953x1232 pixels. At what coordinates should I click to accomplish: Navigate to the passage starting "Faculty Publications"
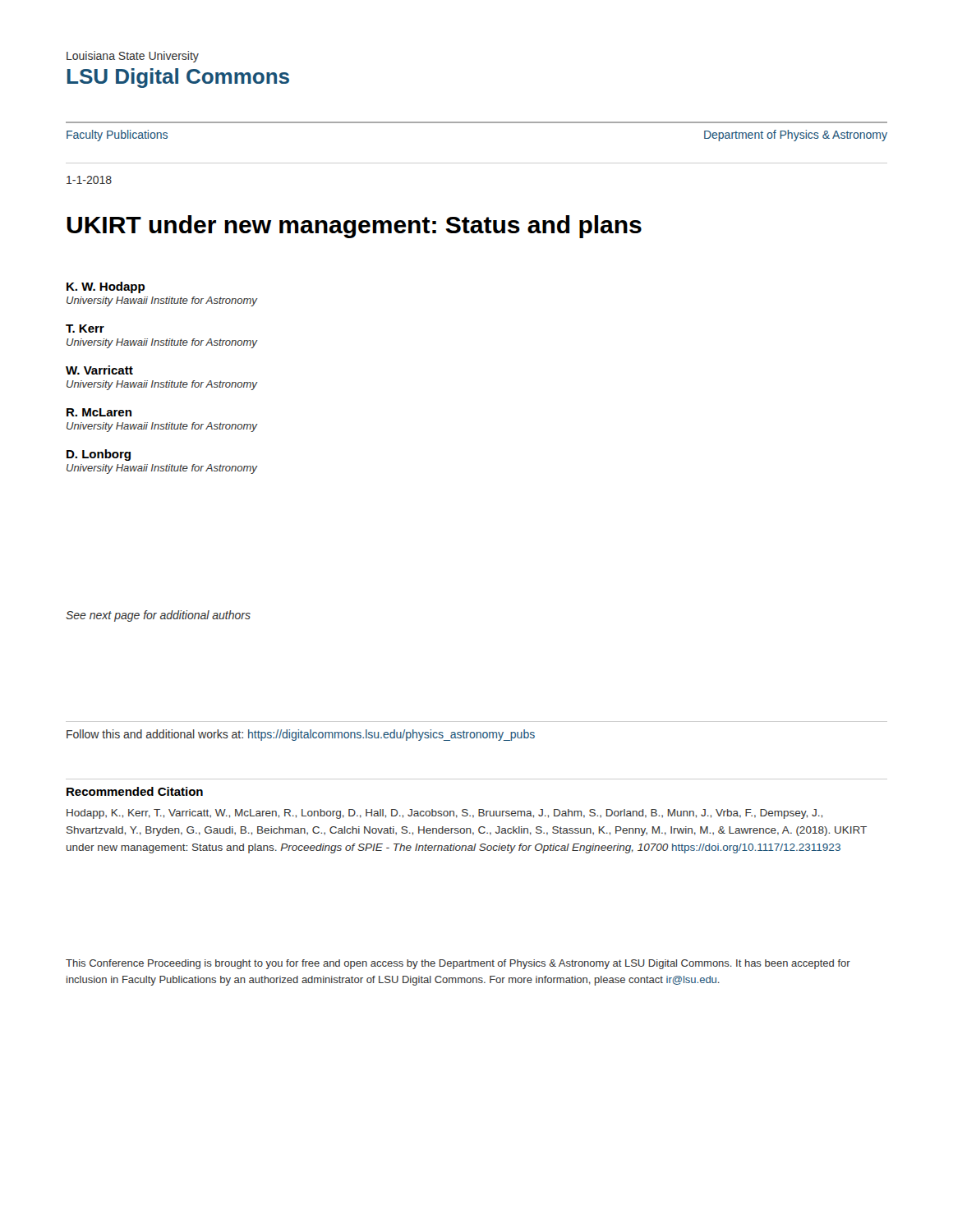pyautogui.click(x=117, y=135)
